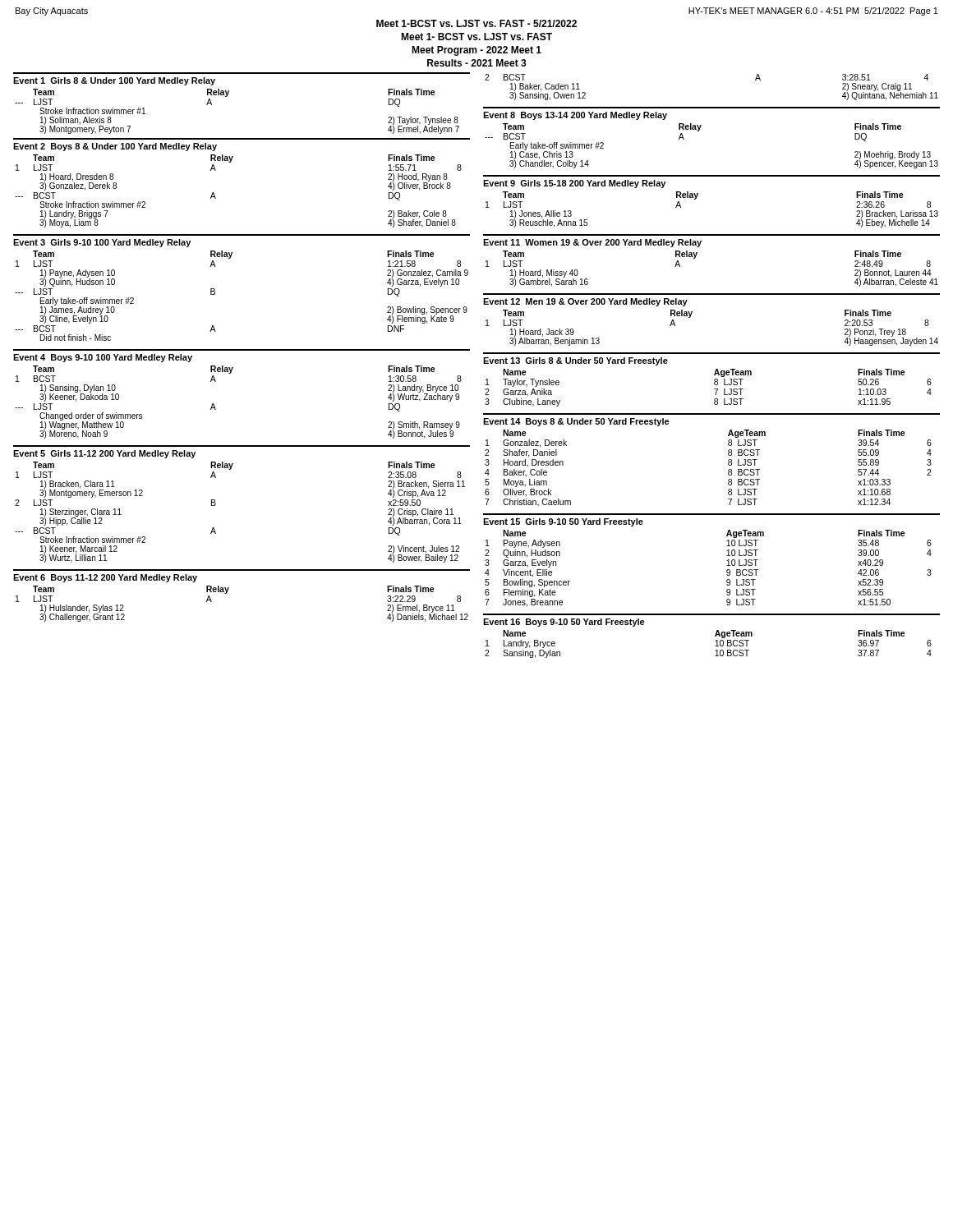
Task: Locate the table with the text "3) Montgomery, Peyton 7"
Action: [242, 111]
